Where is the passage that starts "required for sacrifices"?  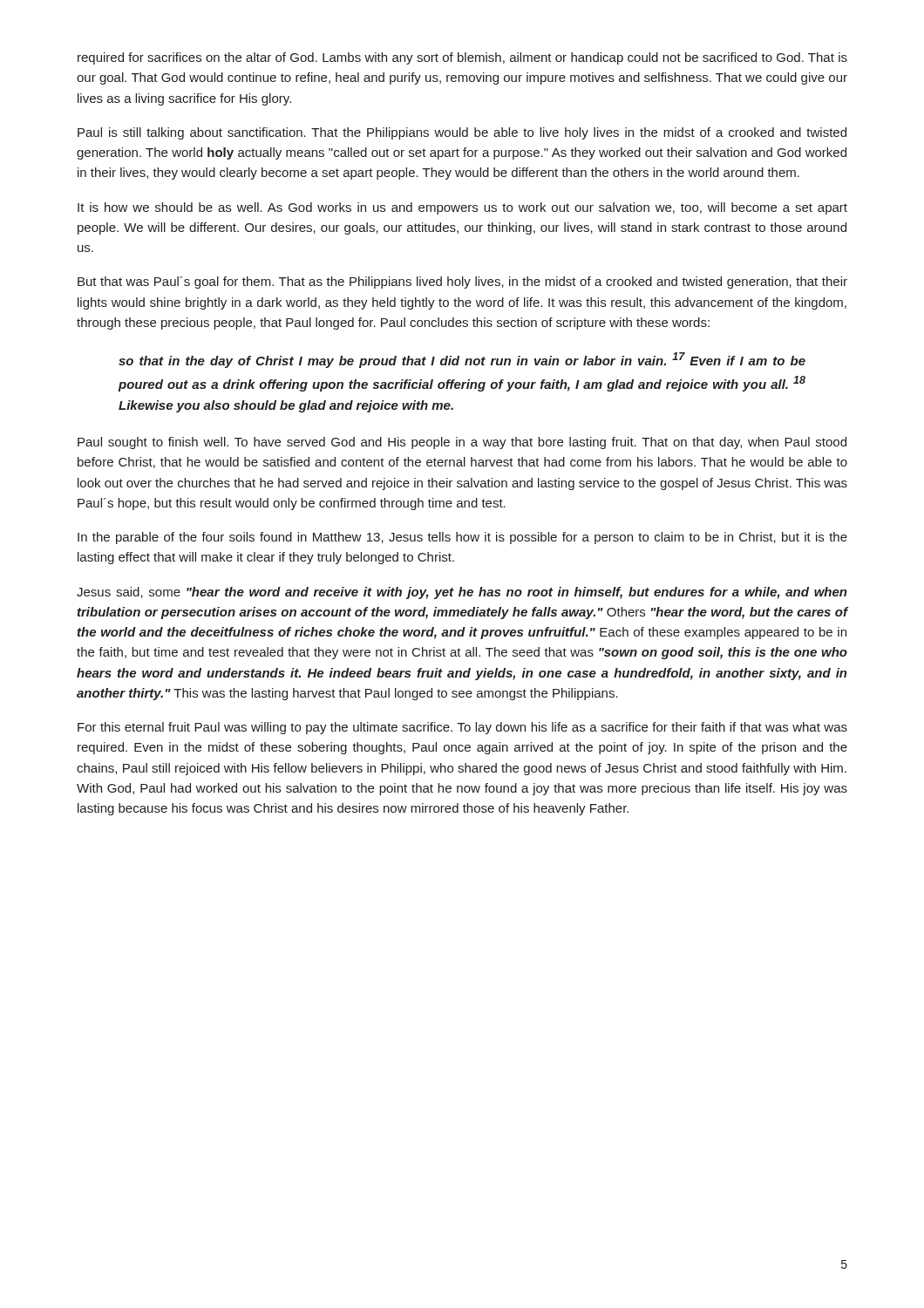click(462, 77)
